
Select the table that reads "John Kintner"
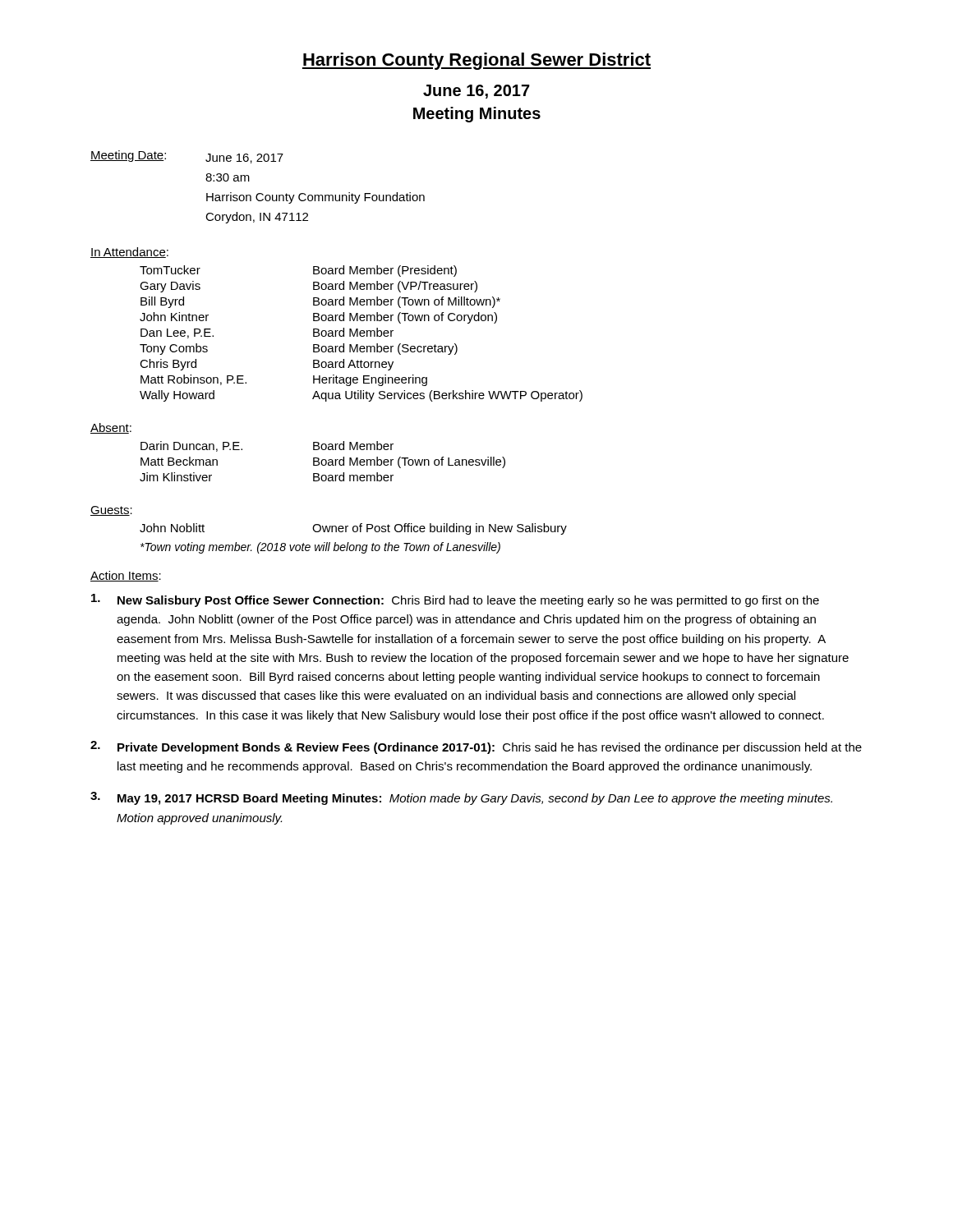click(501, 332)
